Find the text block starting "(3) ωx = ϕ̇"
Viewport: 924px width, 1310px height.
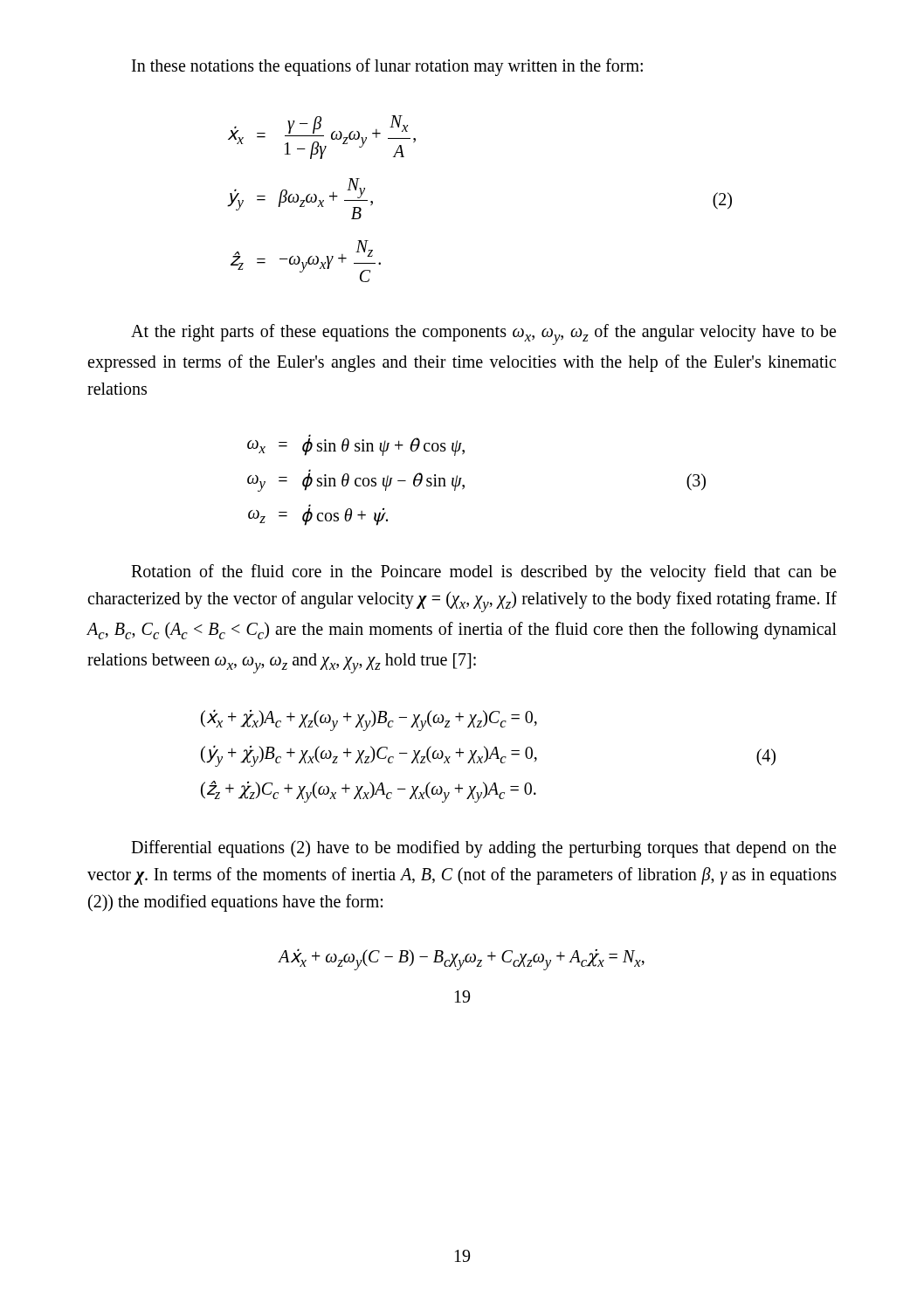tap(462, 480)
